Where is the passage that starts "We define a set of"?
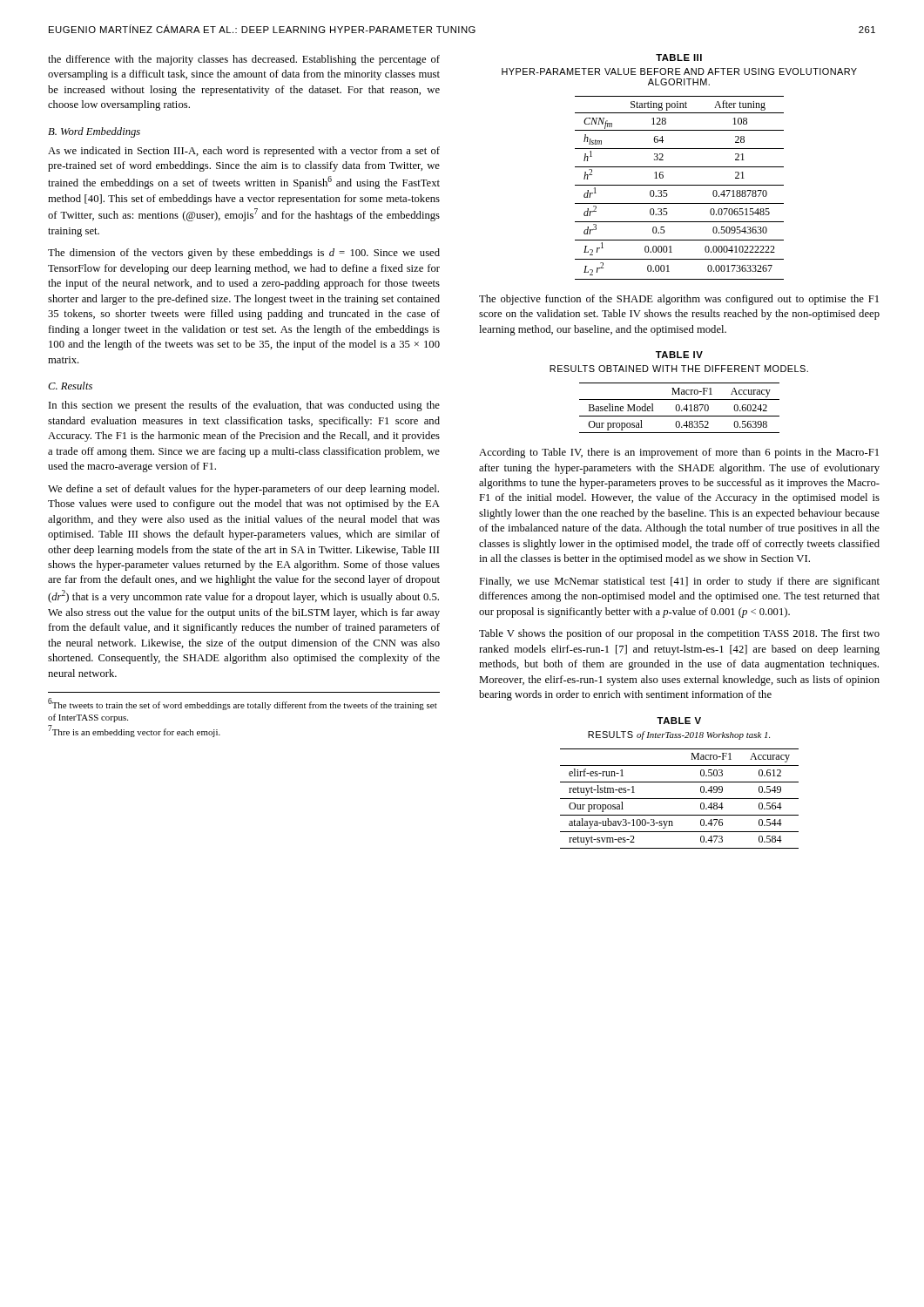 coord(244,581)
